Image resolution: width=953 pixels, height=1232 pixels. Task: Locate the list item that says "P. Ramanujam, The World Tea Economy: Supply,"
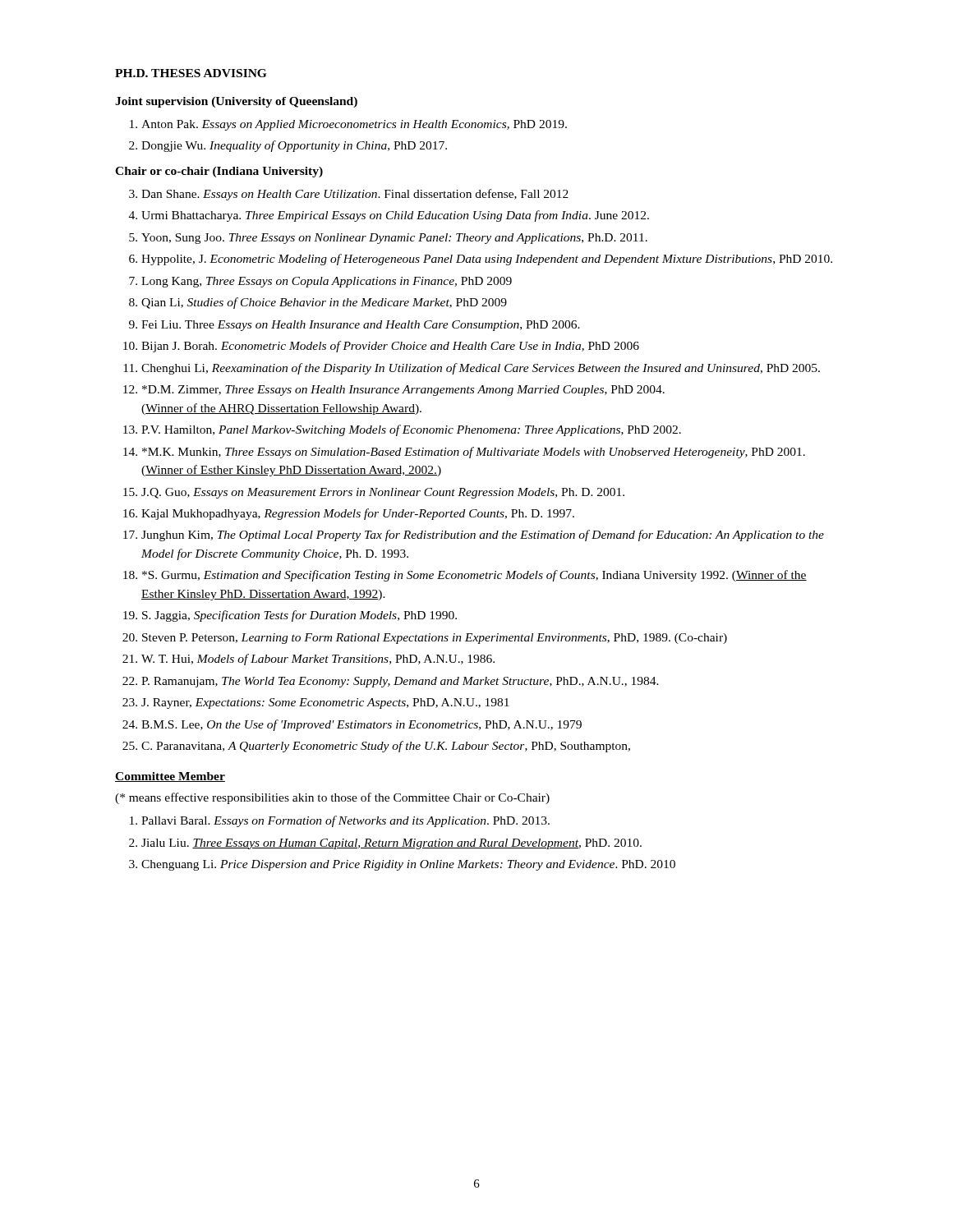pyautogui.click(x=490, y=681)
